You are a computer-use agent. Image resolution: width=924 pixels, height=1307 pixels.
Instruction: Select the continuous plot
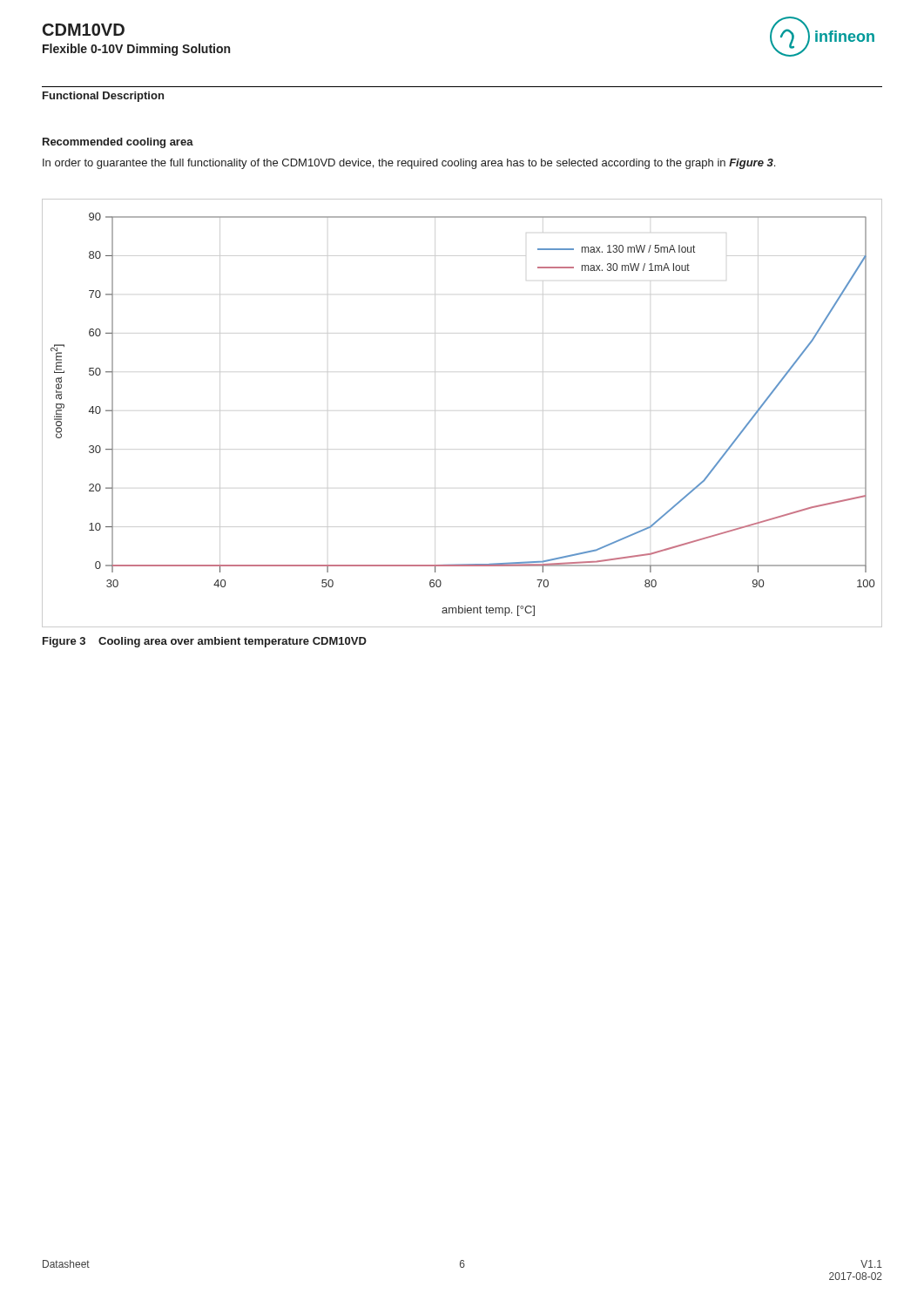[x=462, y=413]
